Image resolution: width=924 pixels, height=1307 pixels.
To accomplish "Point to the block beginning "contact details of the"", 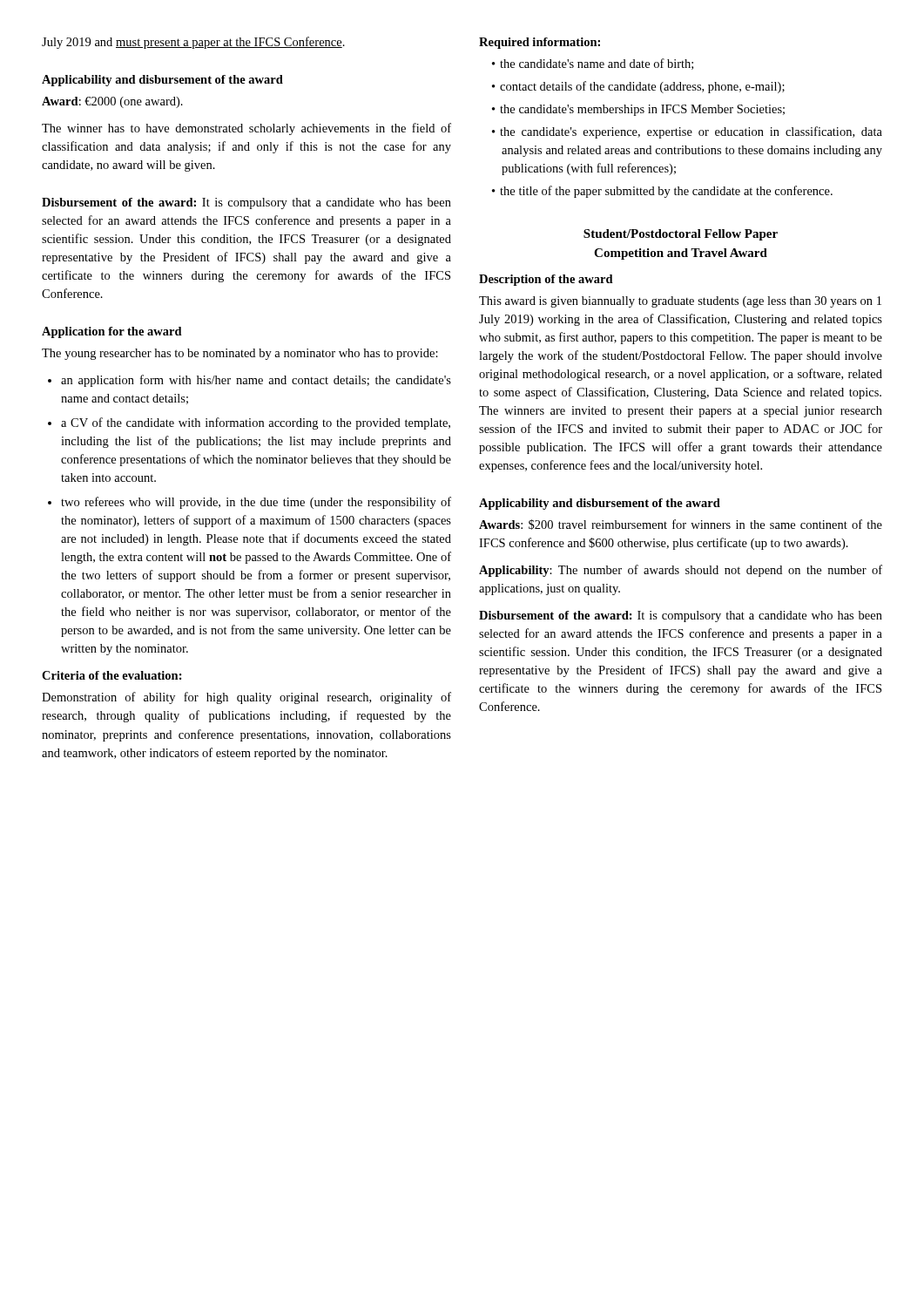I will click(x=643, y=86).
